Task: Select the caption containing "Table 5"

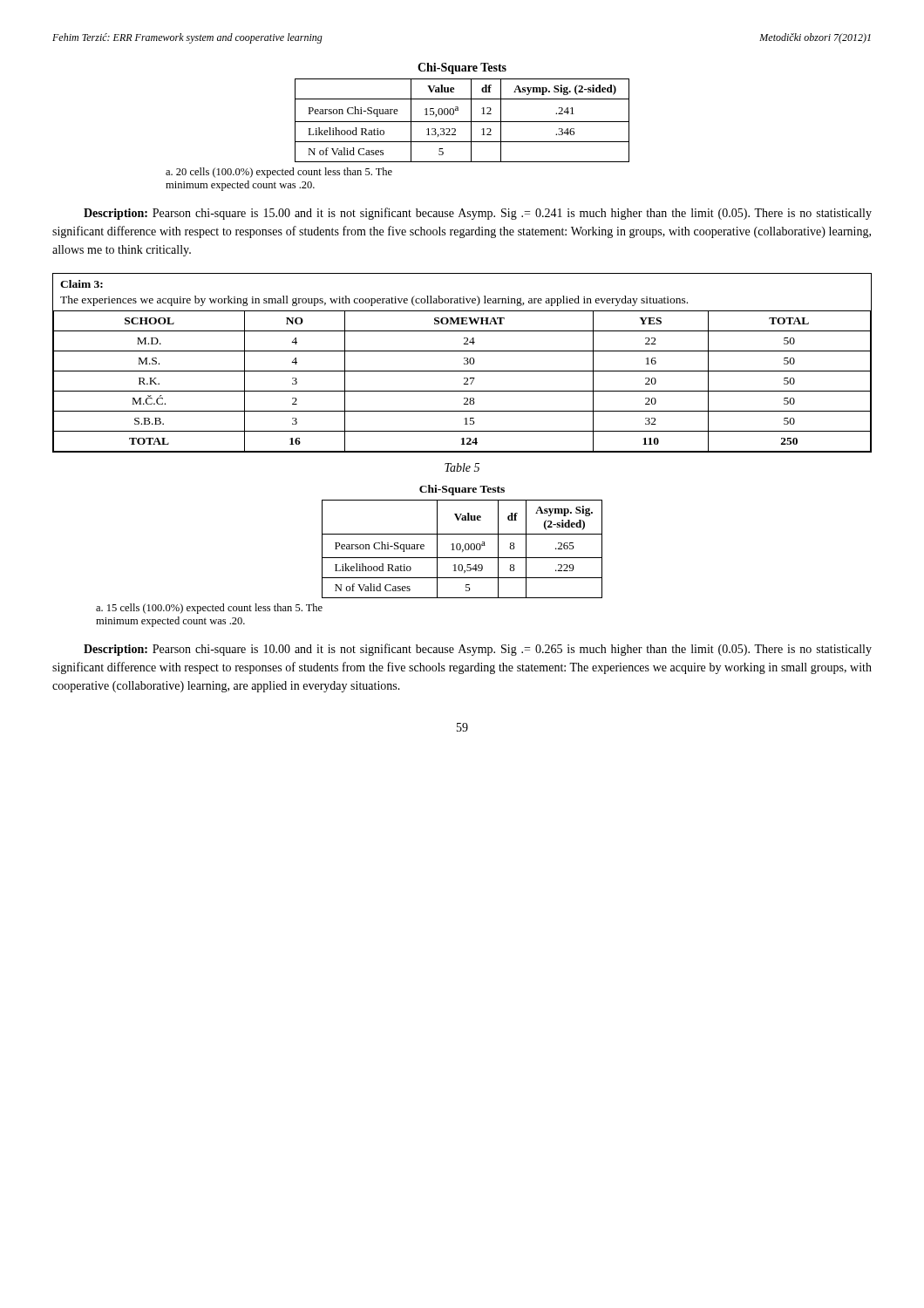Action: pyautogui.click(x=462, y=468)
